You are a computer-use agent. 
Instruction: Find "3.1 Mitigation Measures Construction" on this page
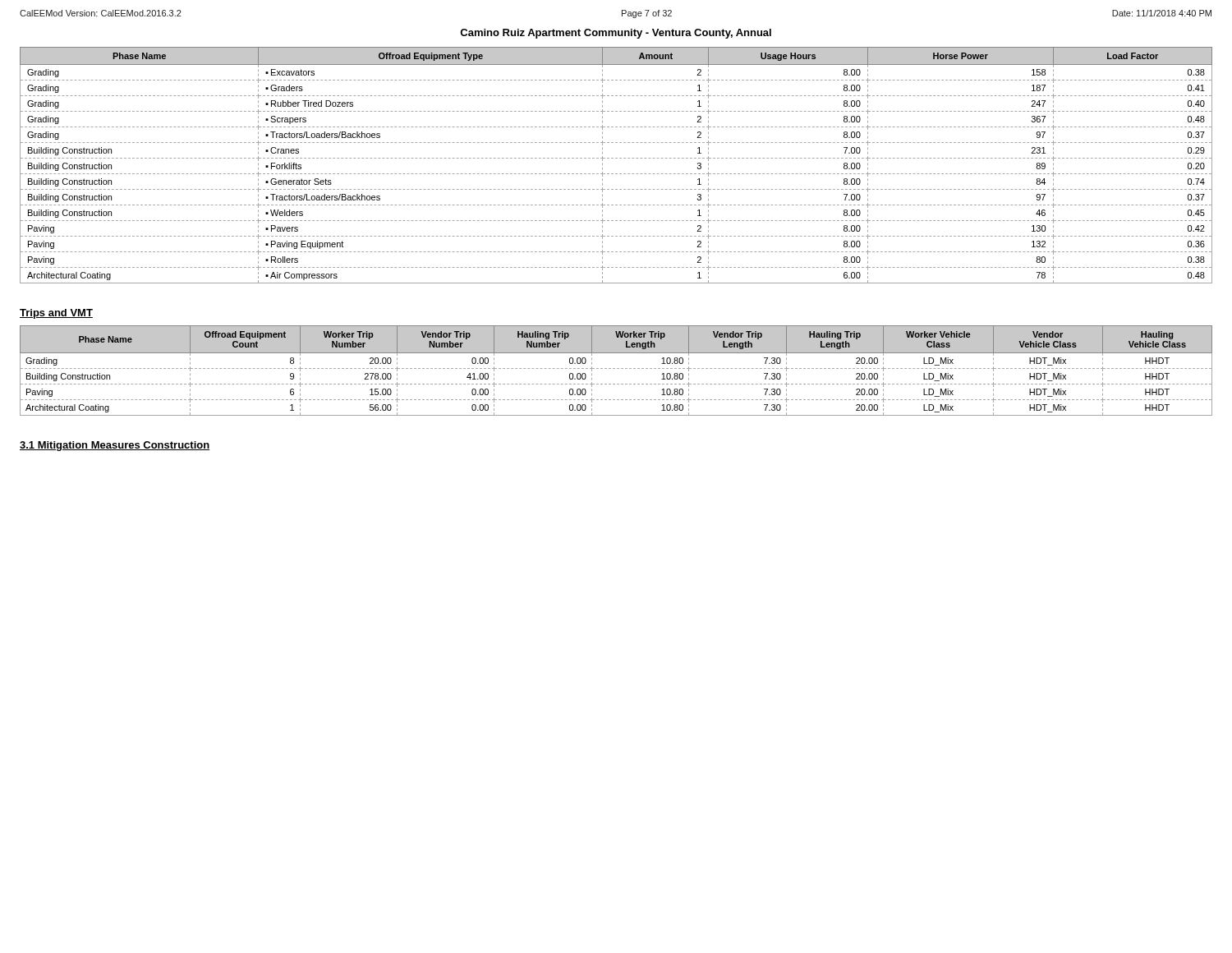tap(115, 445)
